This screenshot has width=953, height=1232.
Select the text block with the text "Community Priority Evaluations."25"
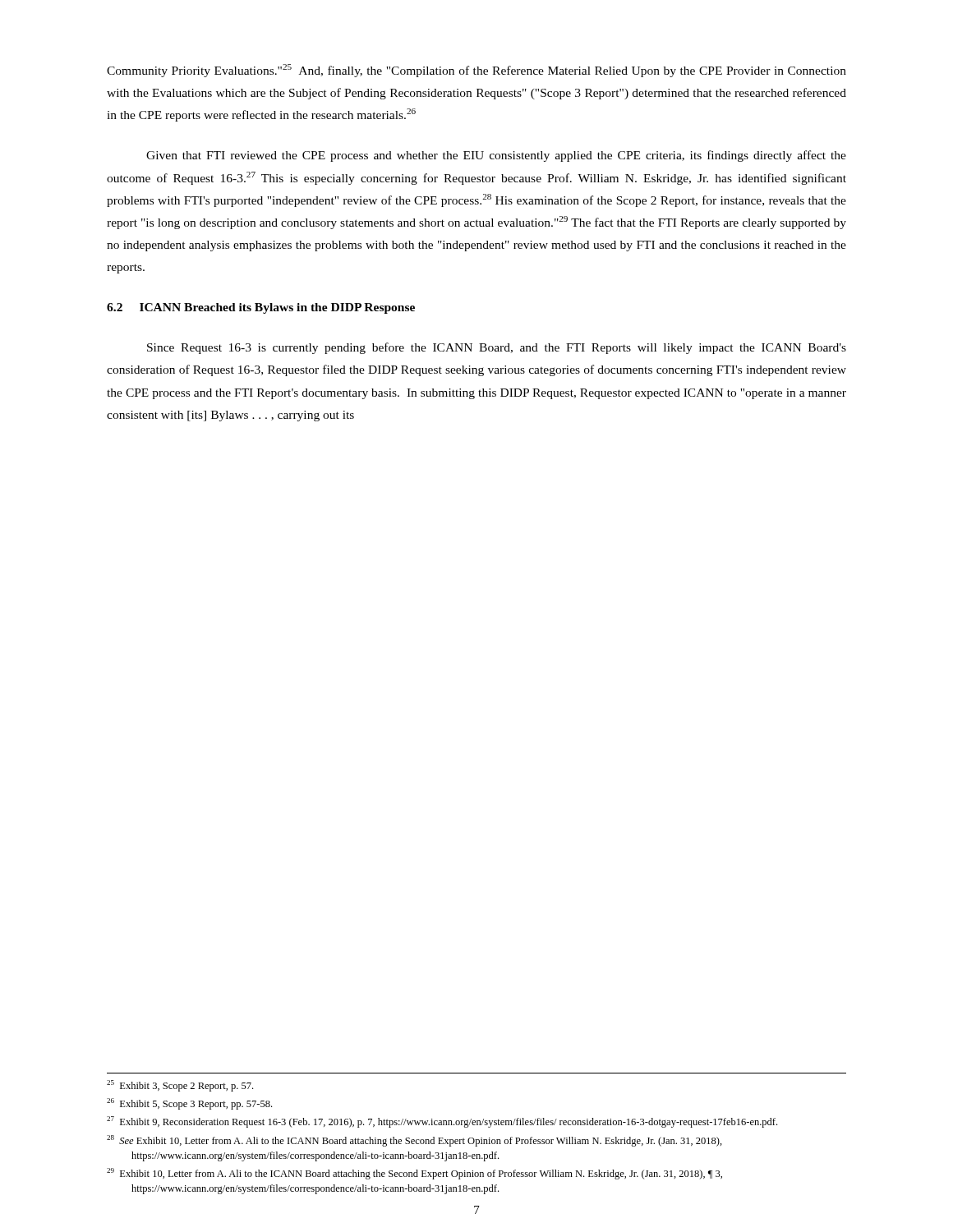(476, 92)
